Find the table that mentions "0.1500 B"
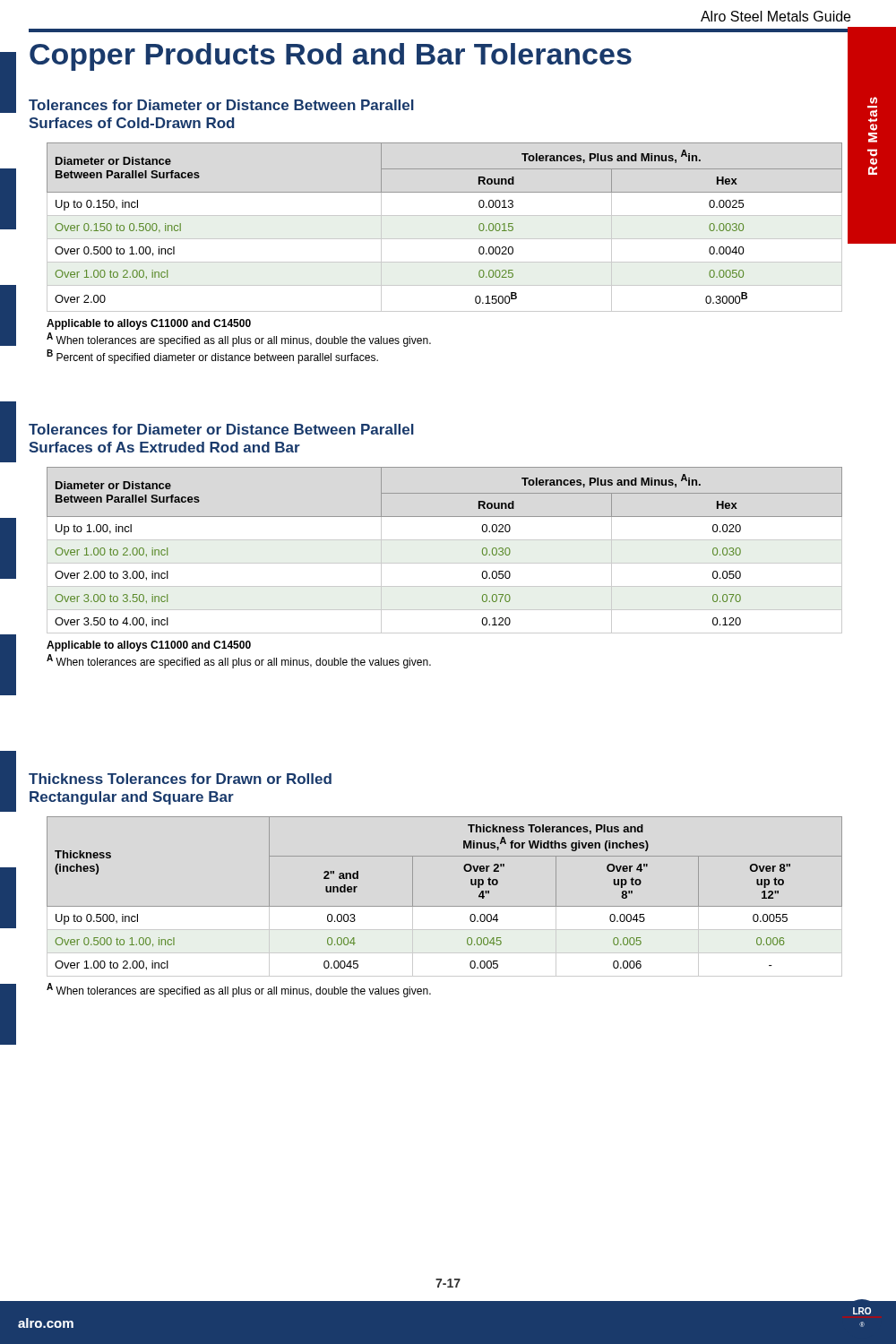896x1344 pixels. point(444,227)
